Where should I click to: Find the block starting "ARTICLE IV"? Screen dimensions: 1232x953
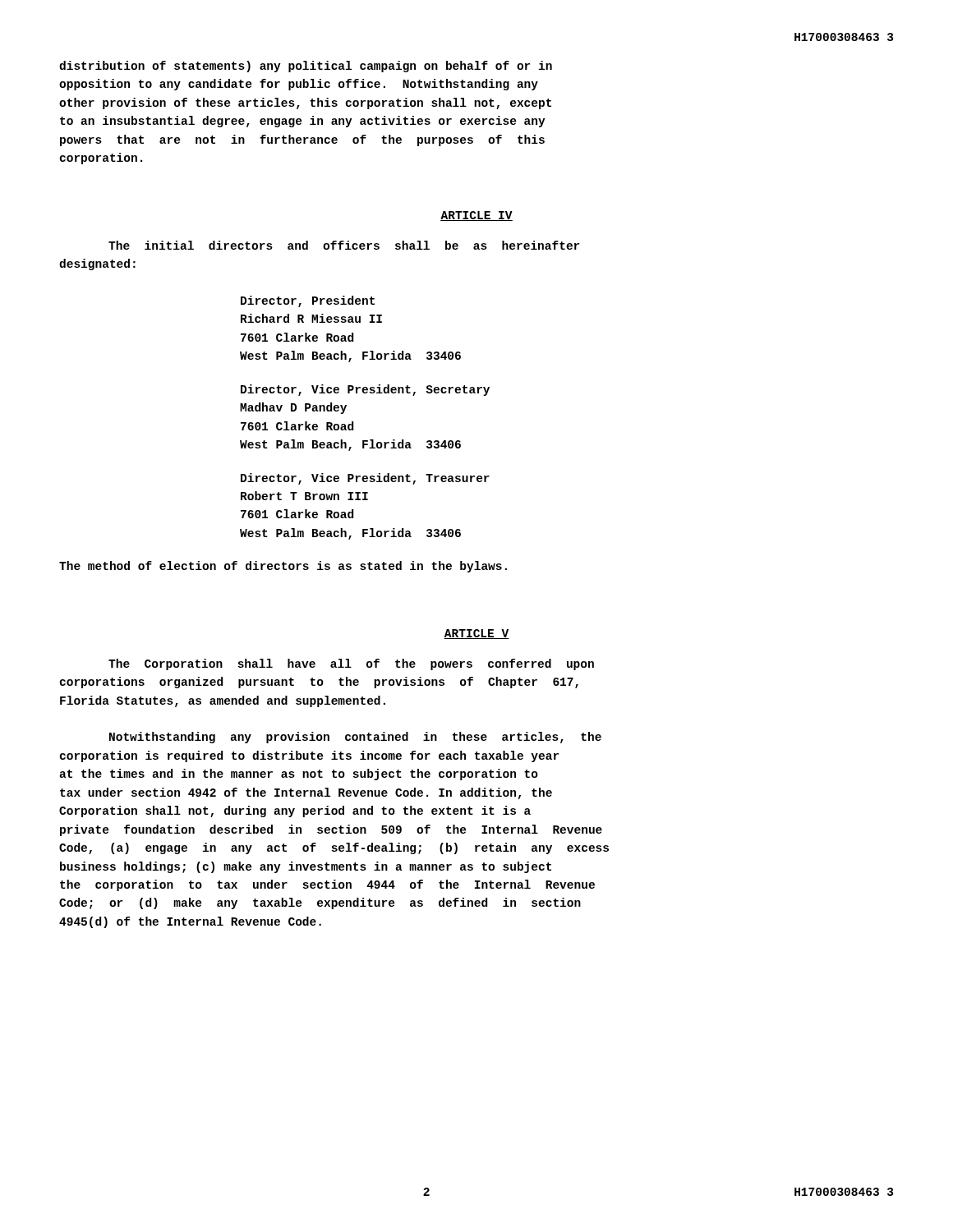click(476, 216)
